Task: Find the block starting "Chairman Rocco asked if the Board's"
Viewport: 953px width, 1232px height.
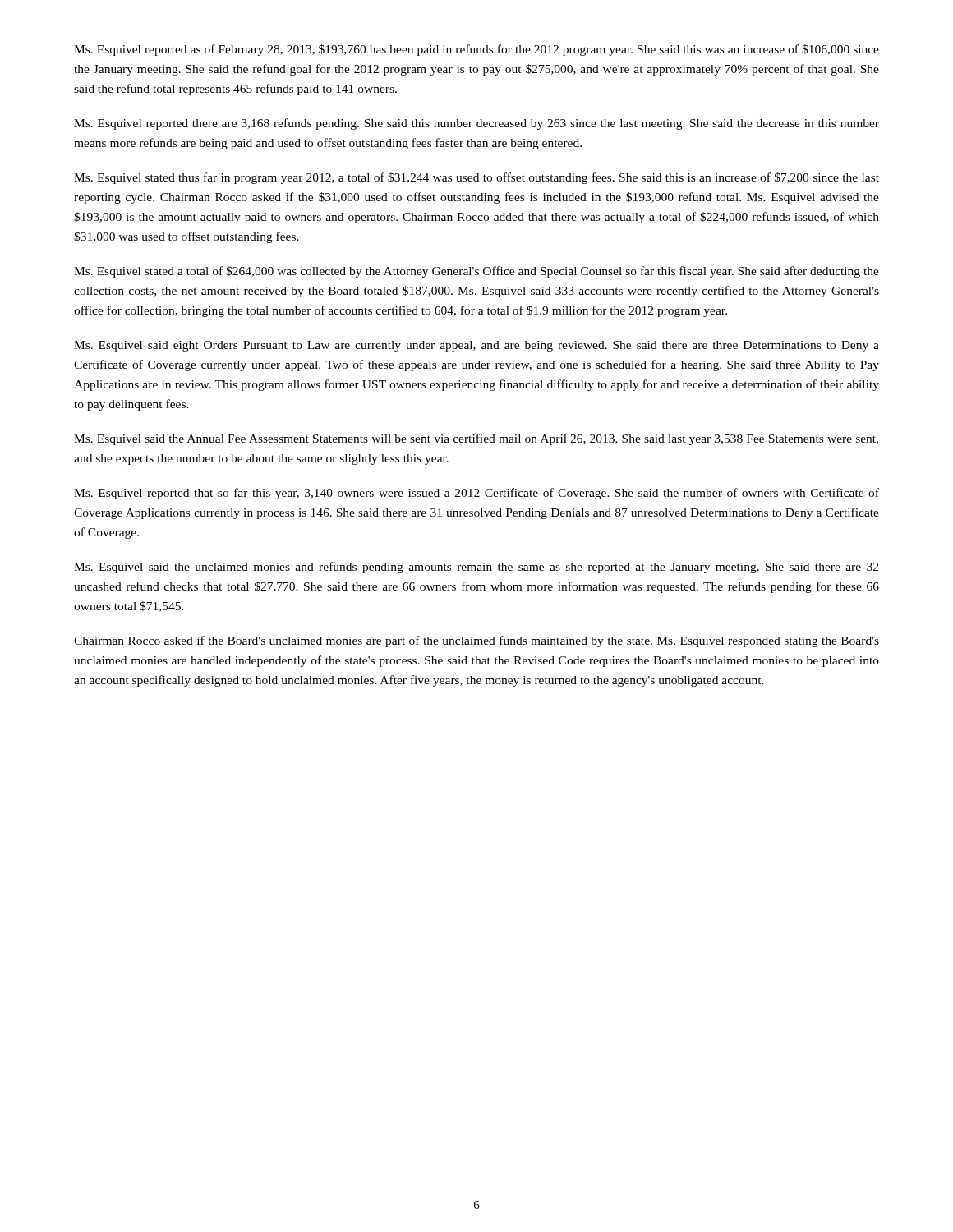Action: 476,660
